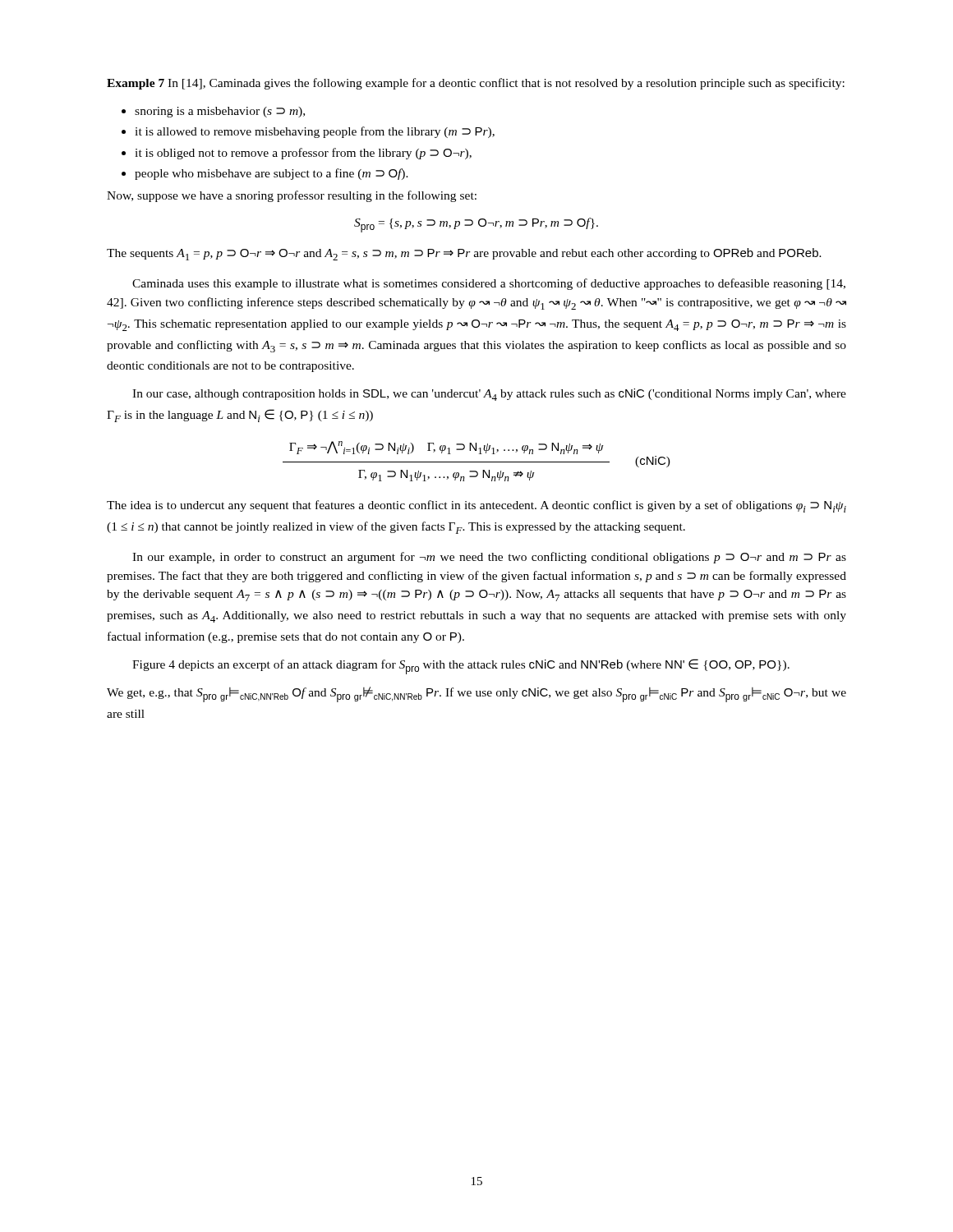The width and height of the screenshot is (953, 1232).
Task: Locate the text starting "The idea is to undercut any sequent"
Action: tap(476, 517)
